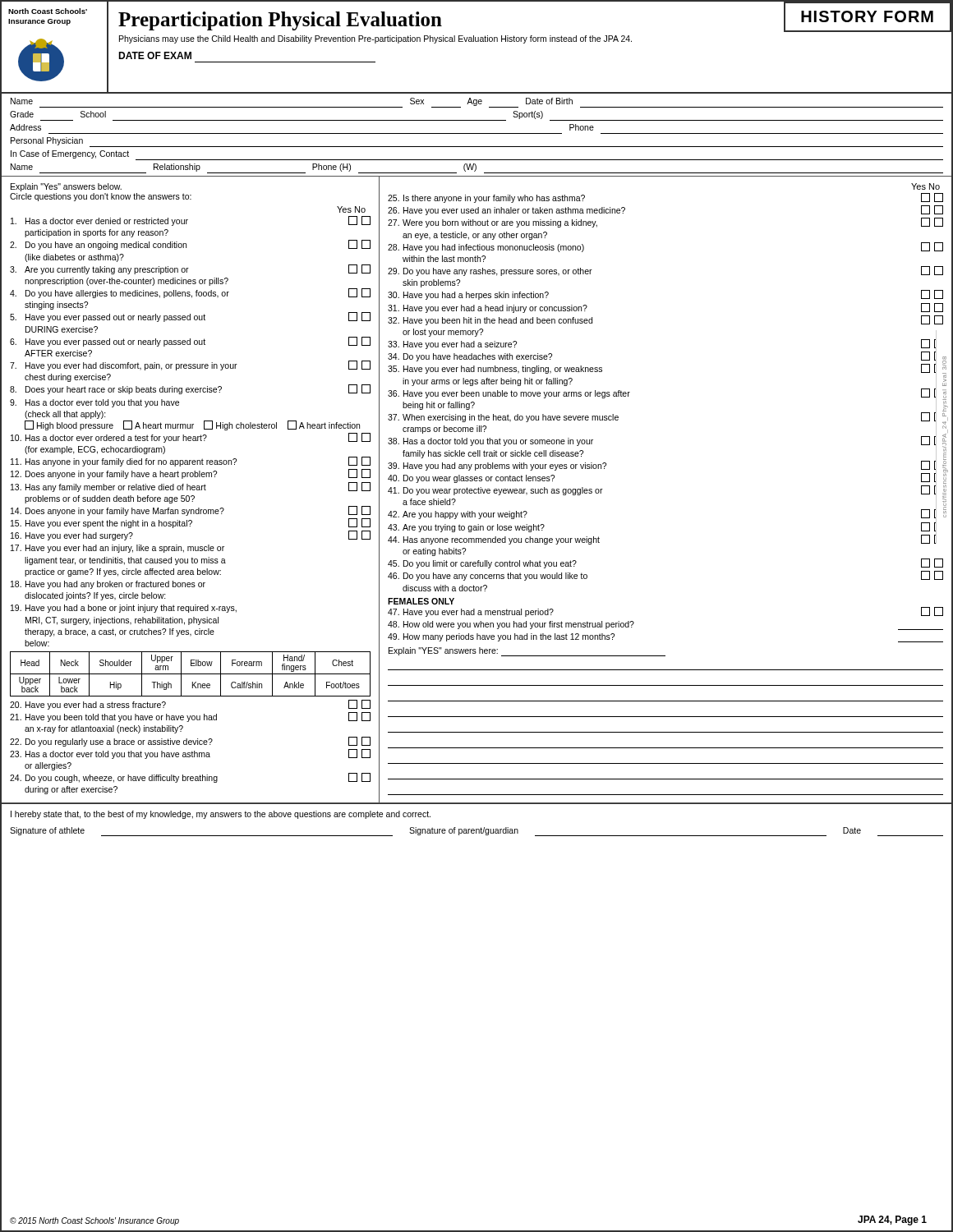The width and height of the screenshot is (953, 1232).
Task: Point to the block beginning "45. Do you limit or"
Action: coord(485,563)
